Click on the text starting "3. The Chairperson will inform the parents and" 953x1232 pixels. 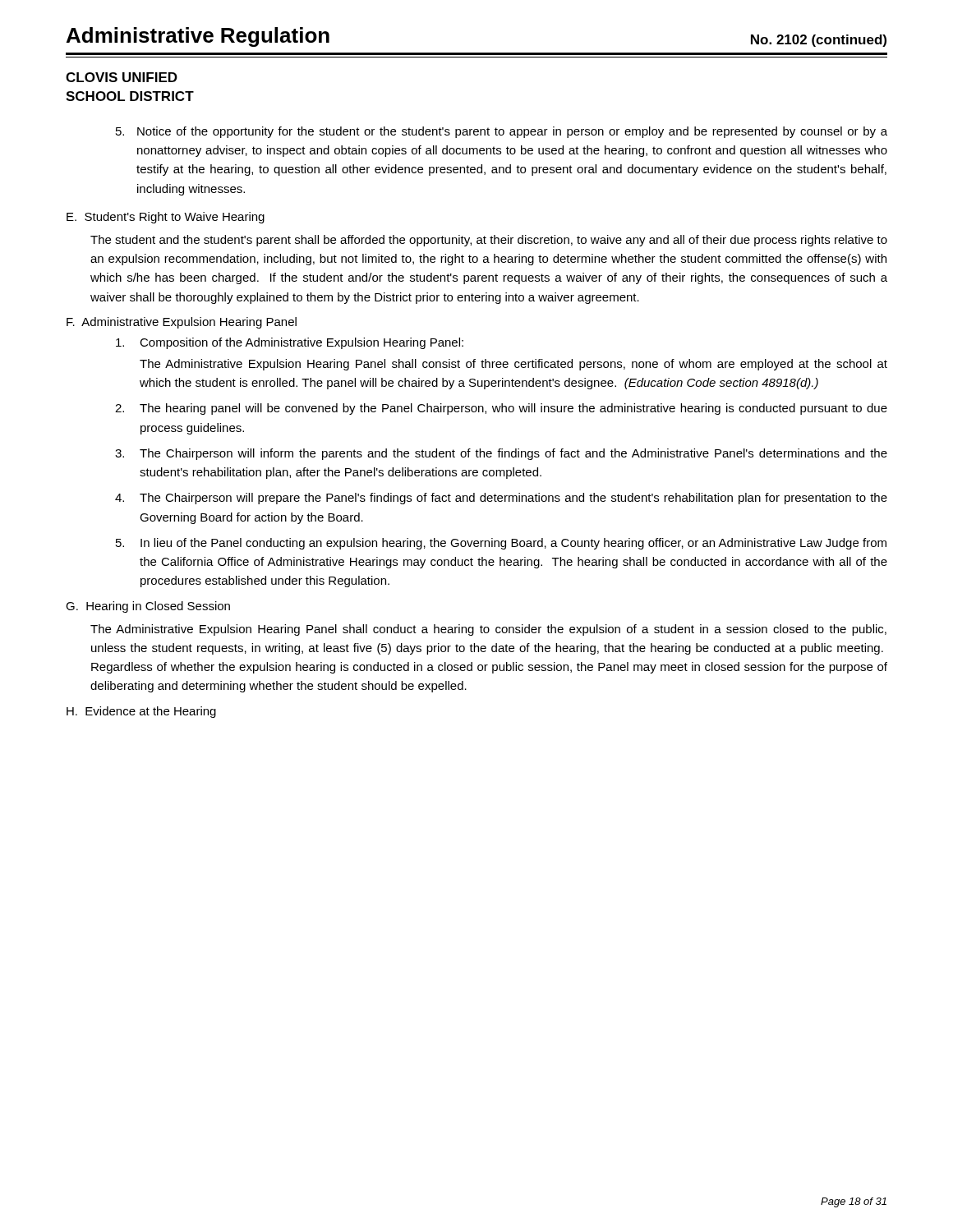(501, 462)
